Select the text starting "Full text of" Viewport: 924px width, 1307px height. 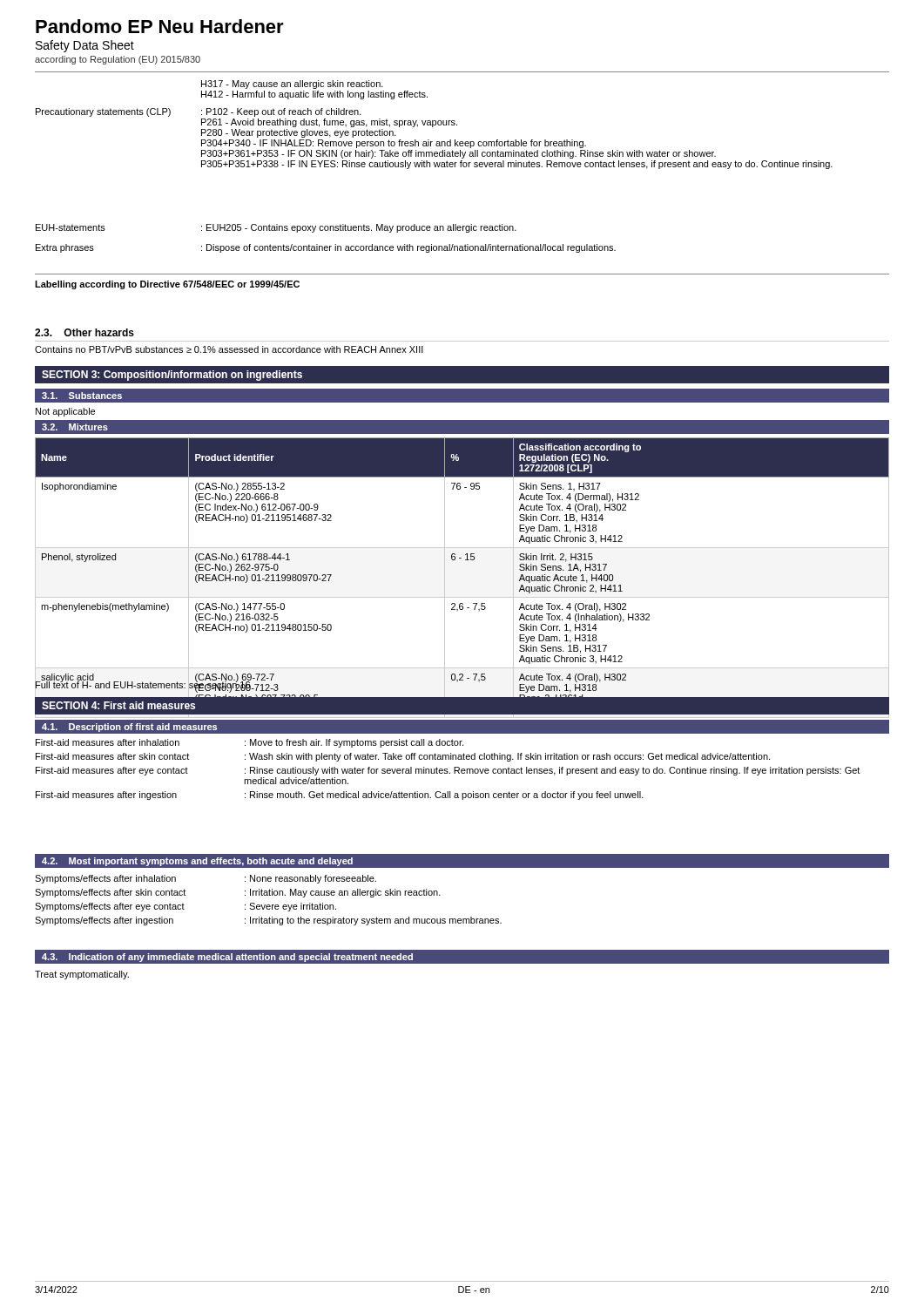pos(143,685)
